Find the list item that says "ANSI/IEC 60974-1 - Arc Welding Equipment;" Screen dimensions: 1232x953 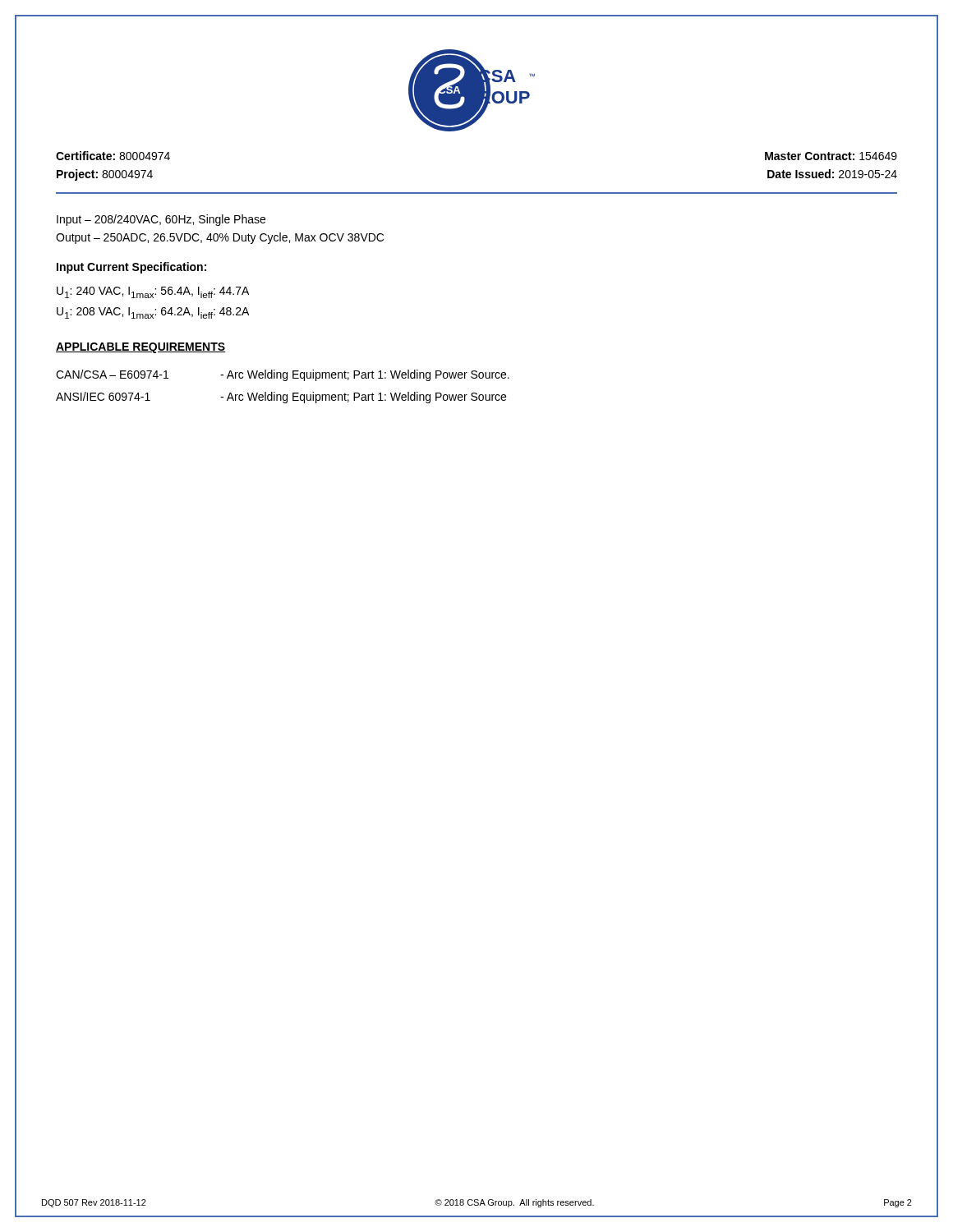pos(476,397)
